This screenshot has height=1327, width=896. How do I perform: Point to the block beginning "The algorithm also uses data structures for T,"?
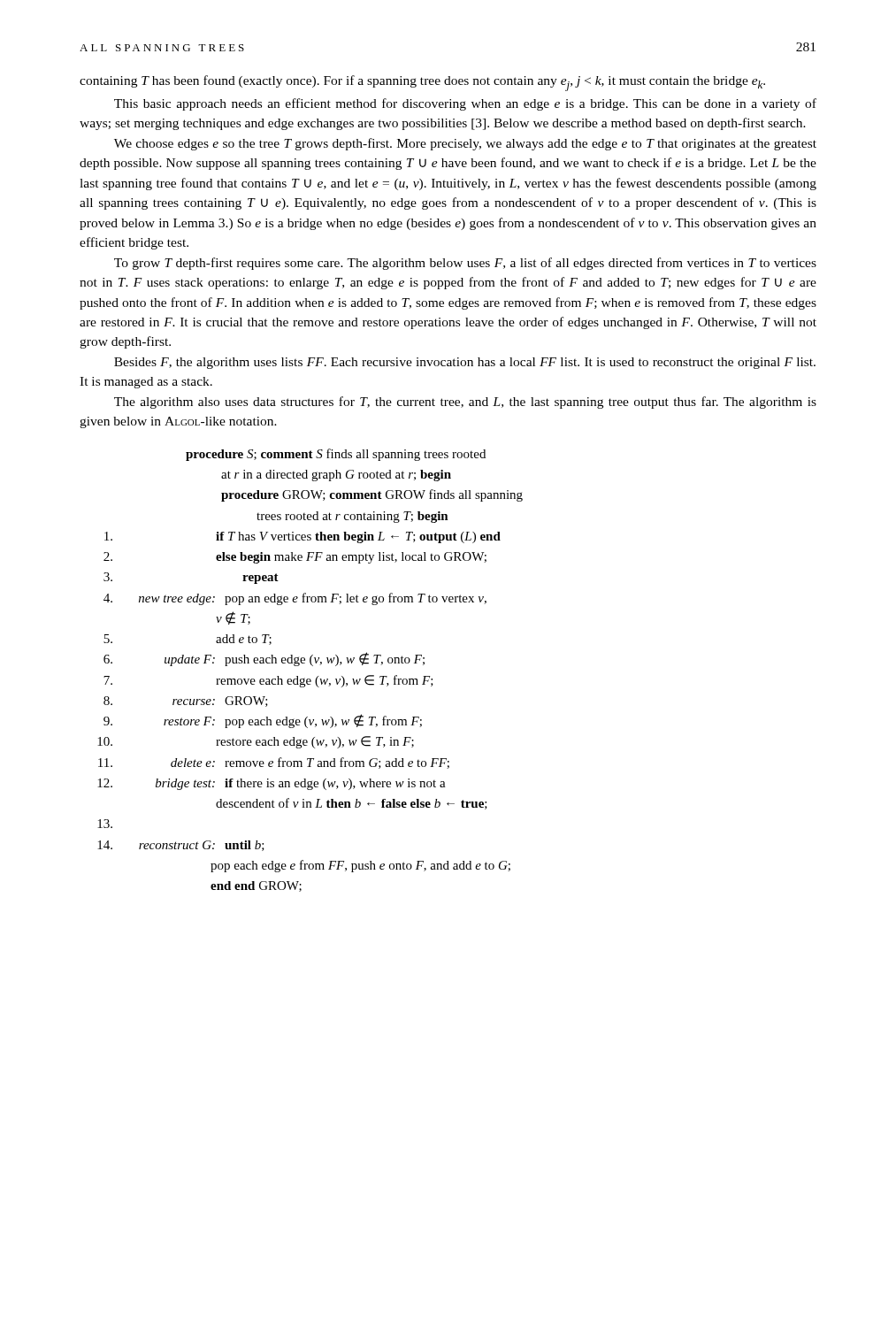pos(448,411)
